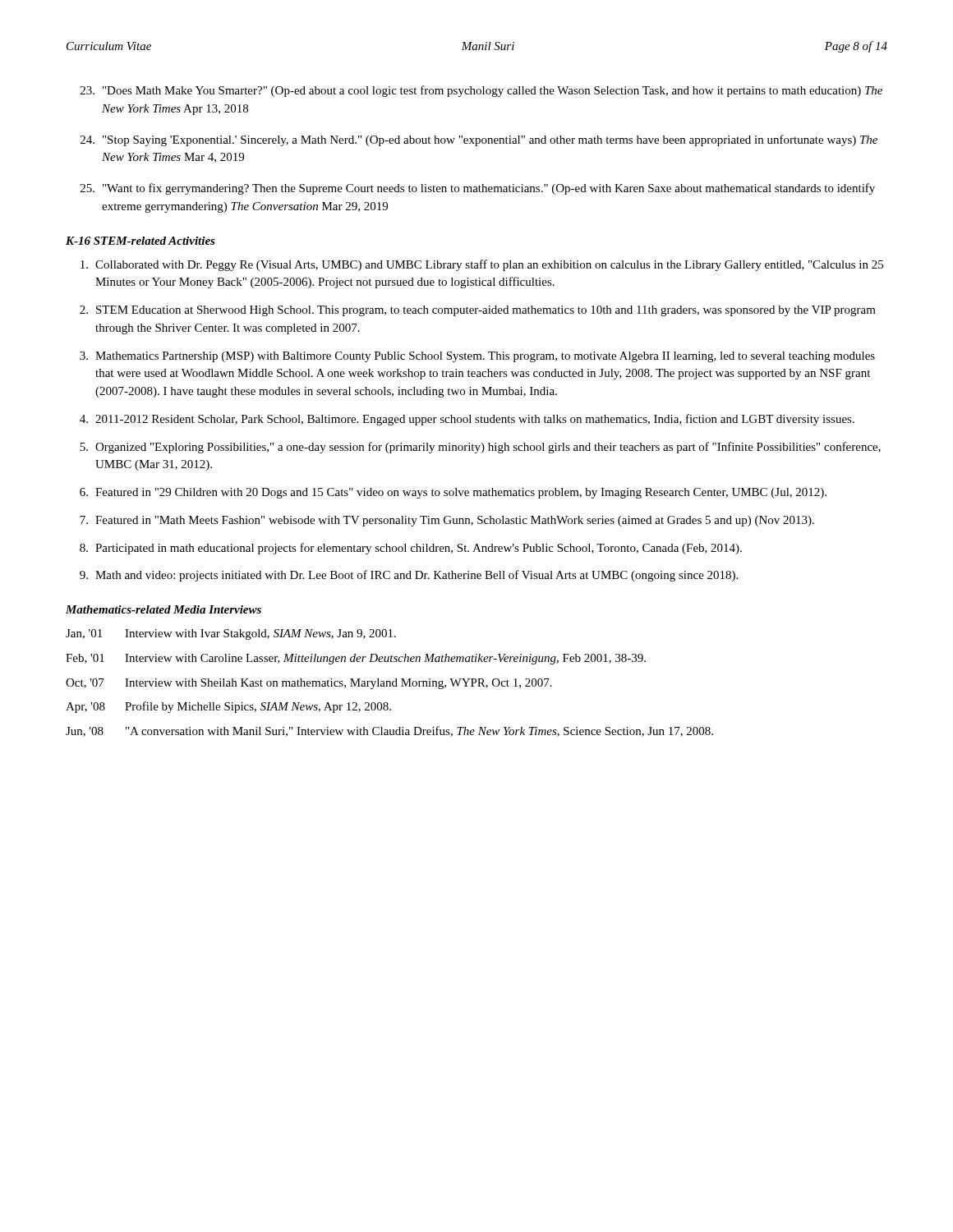This screenshot has width=953, height=1232.
Task: Locate the block of text that opens with "4. 2011-2012 Resident Scholar, Park School, Baltimore."
Action: [460, 419]
